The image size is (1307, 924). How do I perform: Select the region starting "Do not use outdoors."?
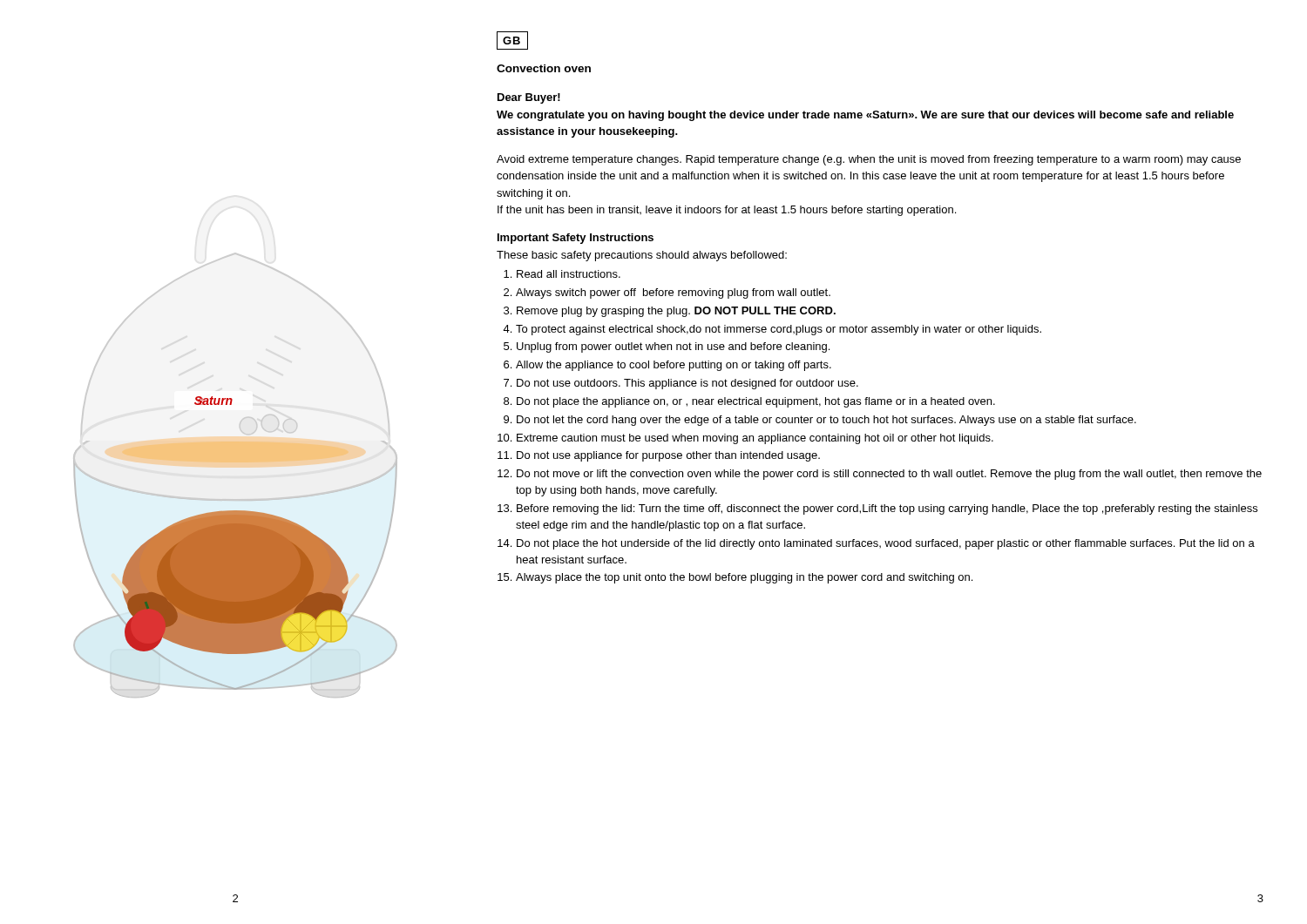coord(687,383)
